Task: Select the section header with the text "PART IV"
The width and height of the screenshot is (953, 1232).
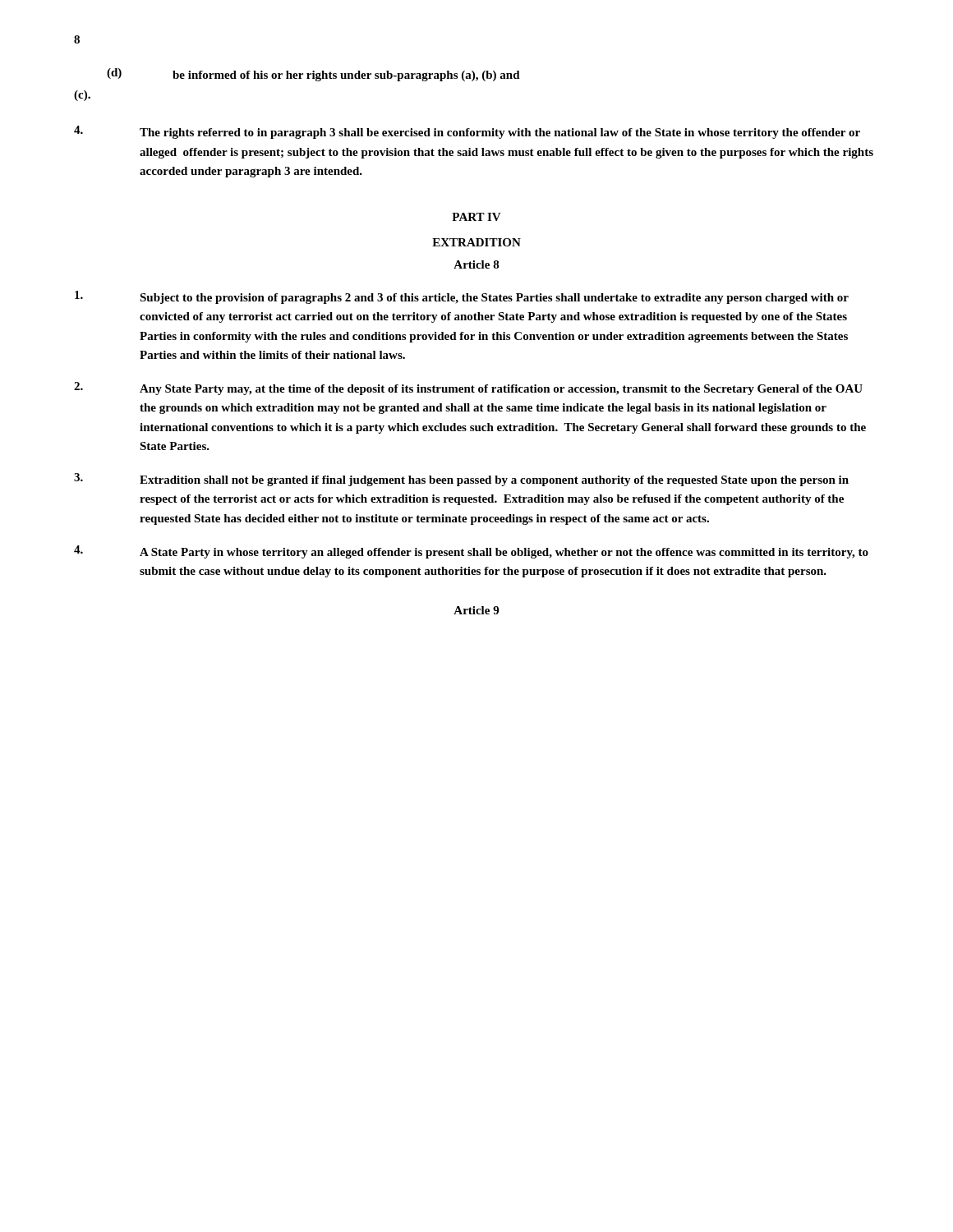Action: (x=476, y=217)
